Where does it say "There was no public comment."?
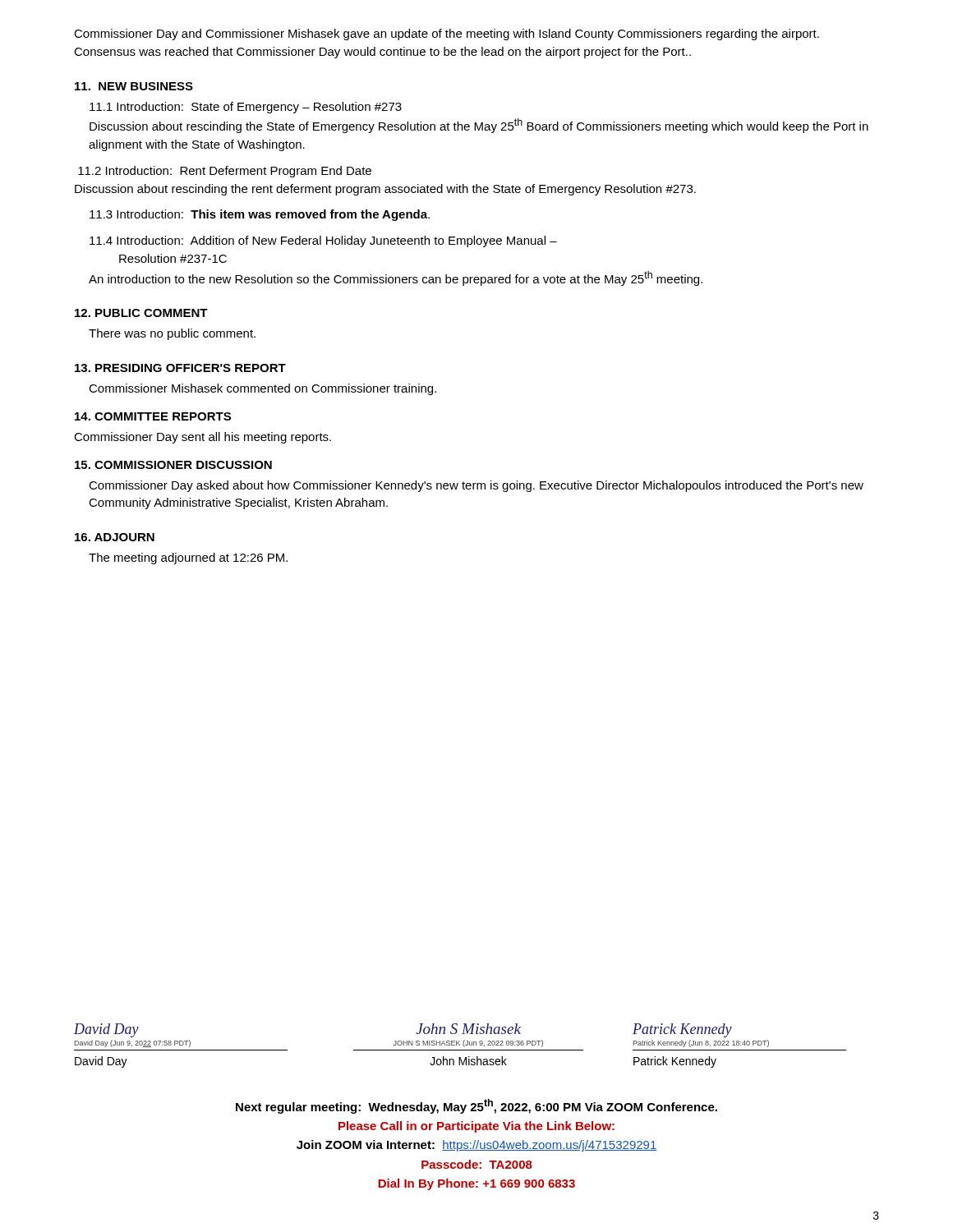The height and width of the screenshot is (1232, 953). point(173,333)
